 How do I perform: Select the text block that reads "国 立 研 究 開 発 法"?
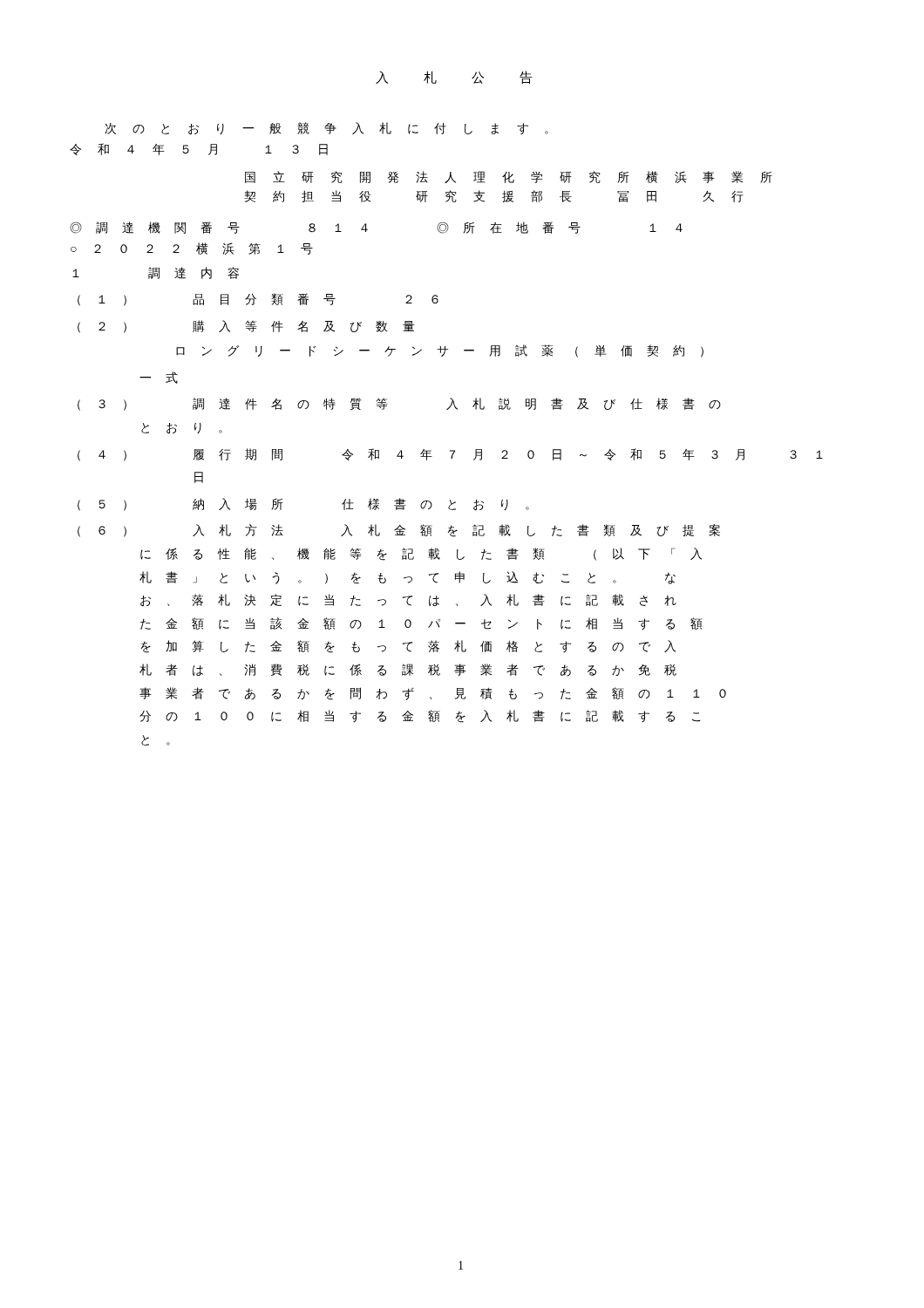coord(512,177)
